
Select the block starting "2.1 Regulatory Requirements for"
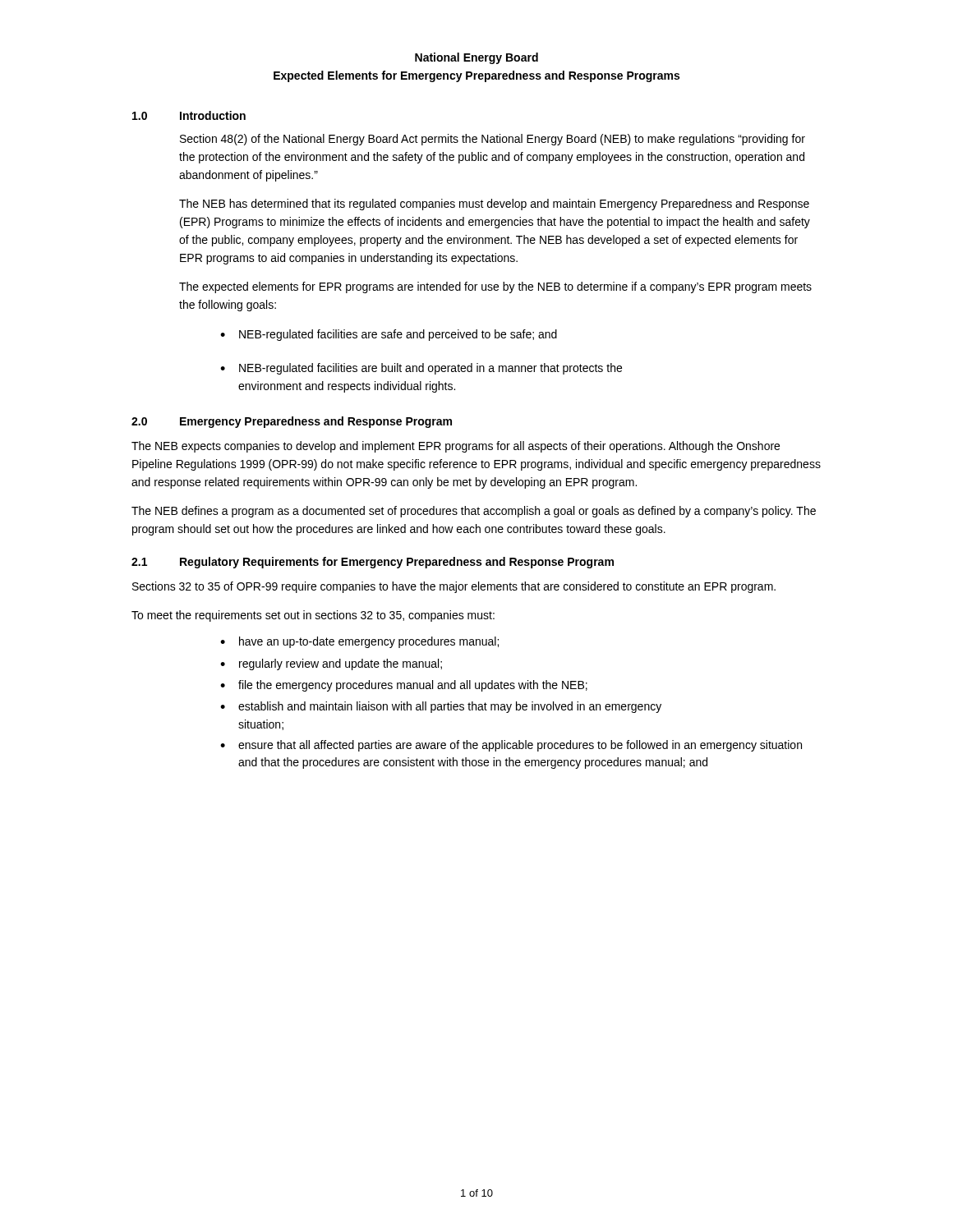point(373,562)
